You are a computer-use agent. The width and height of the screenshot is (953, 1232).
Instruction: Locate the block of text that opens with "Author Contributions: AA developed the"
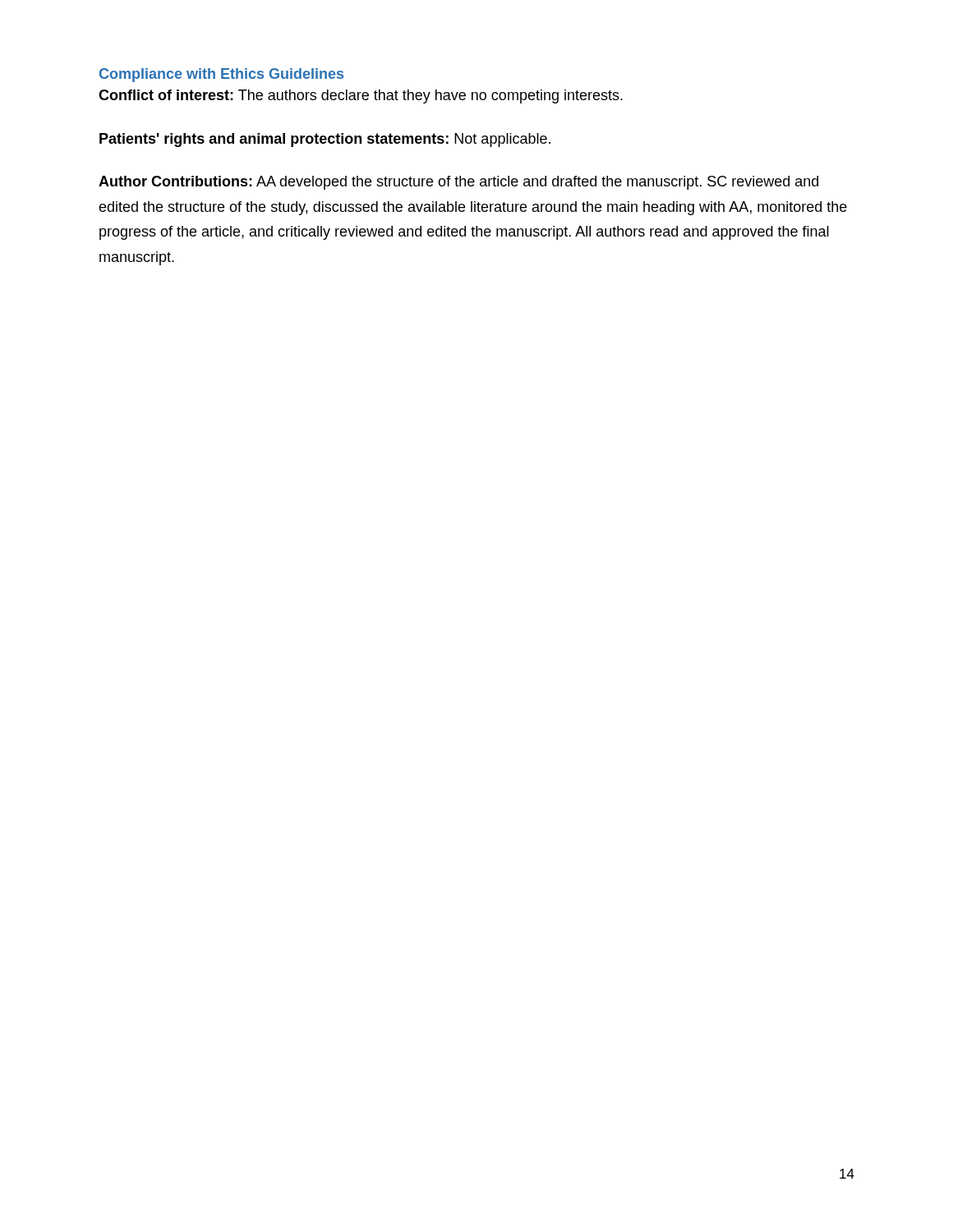[473, 219]
